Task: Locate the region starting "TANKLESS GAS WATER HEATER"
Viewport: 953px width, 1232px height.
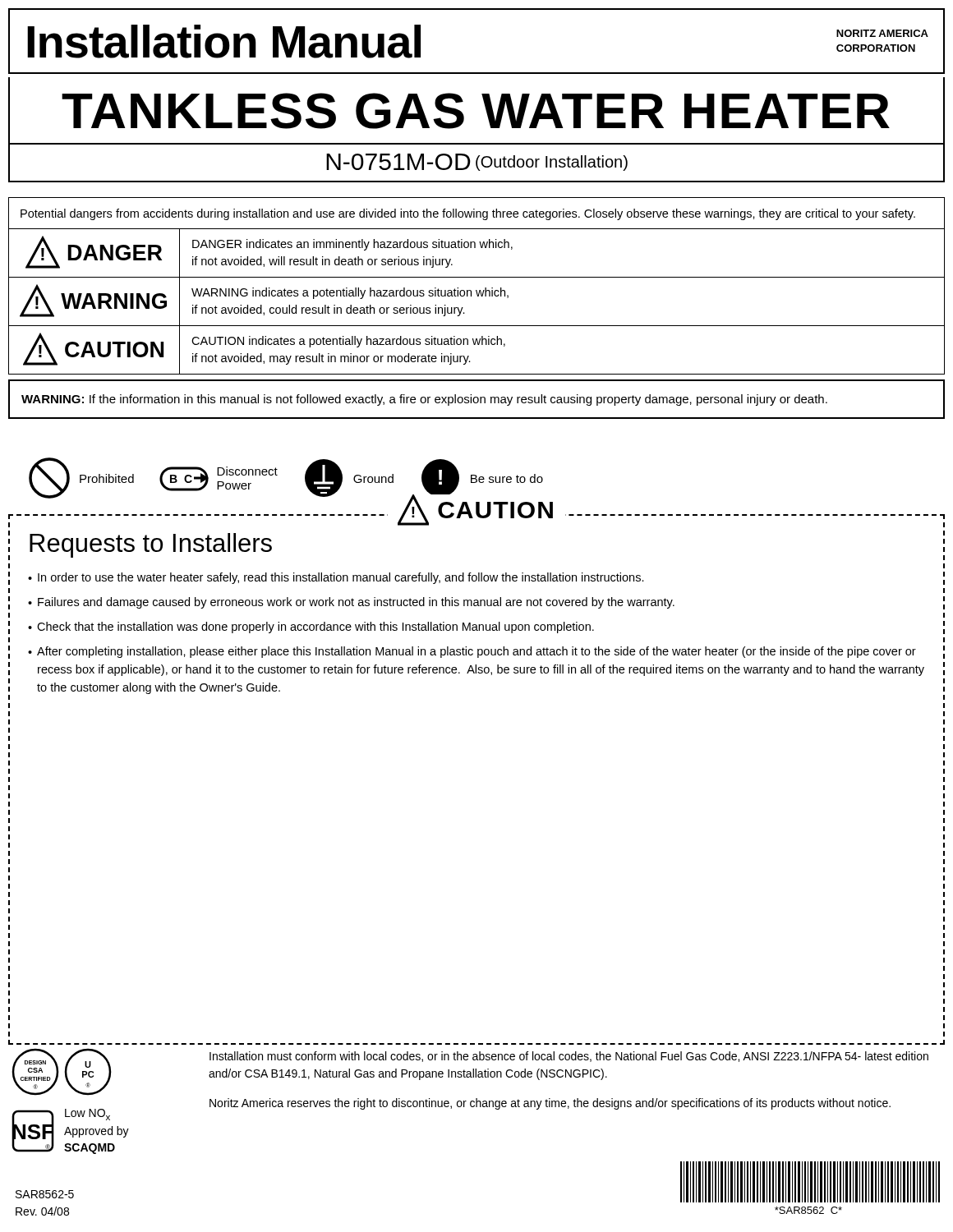Action: pos(476,110)
